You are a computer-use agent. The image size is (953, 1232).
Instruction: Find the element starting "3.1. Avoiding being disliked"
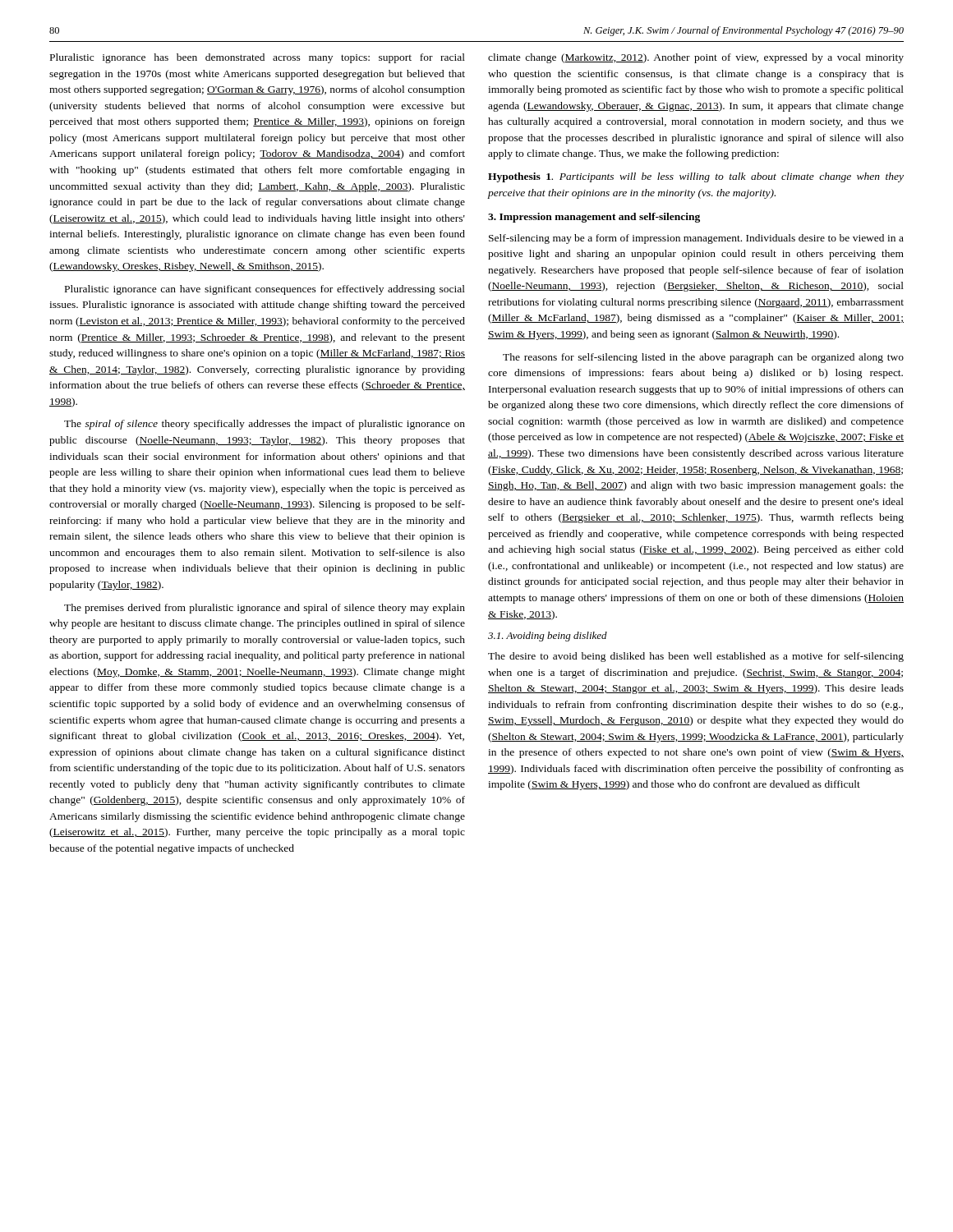(547, 635)
